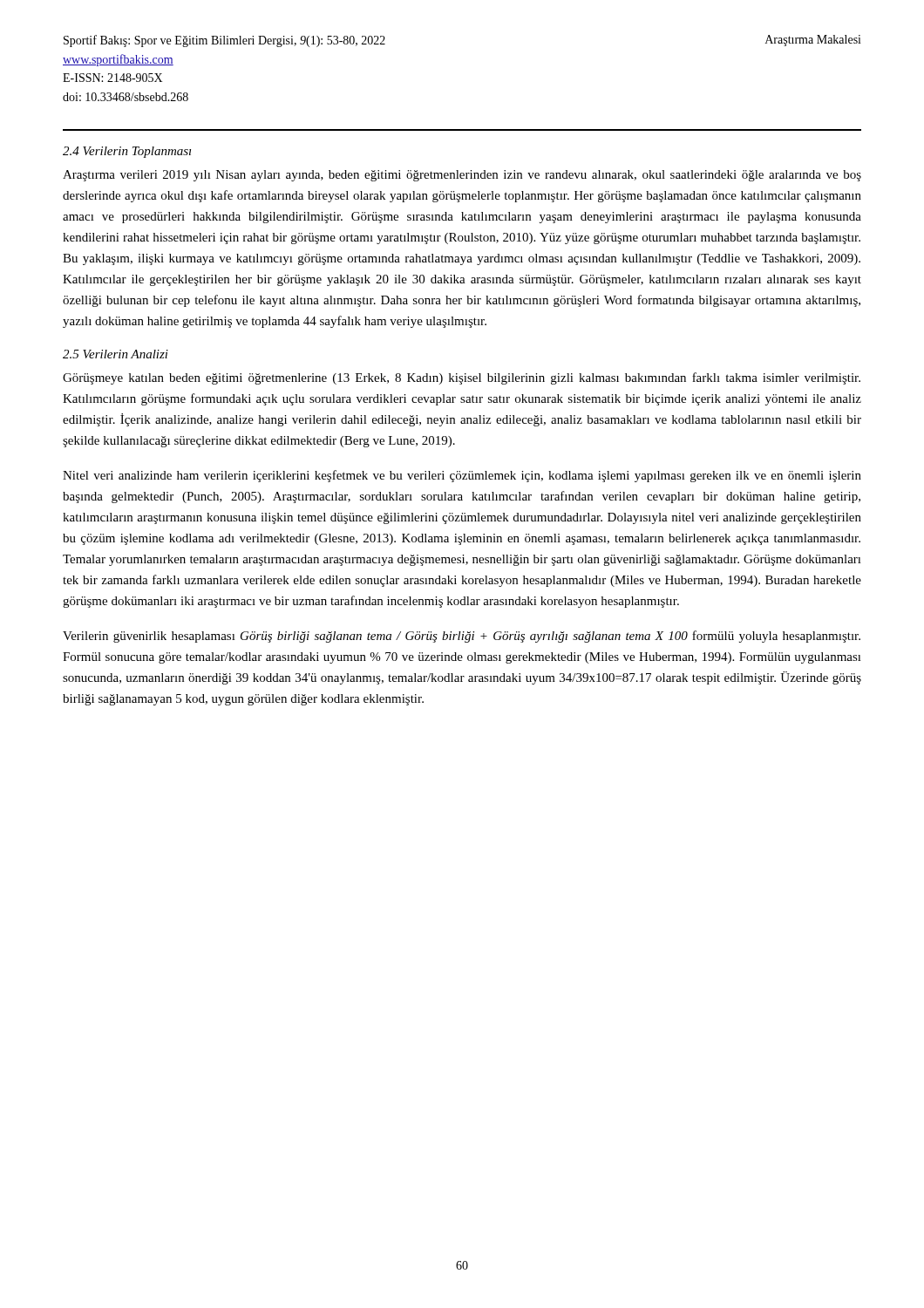Find the text block with the text "Verilerin güvenirlik hesaplaması Görüş birliği"

[462, 667]
